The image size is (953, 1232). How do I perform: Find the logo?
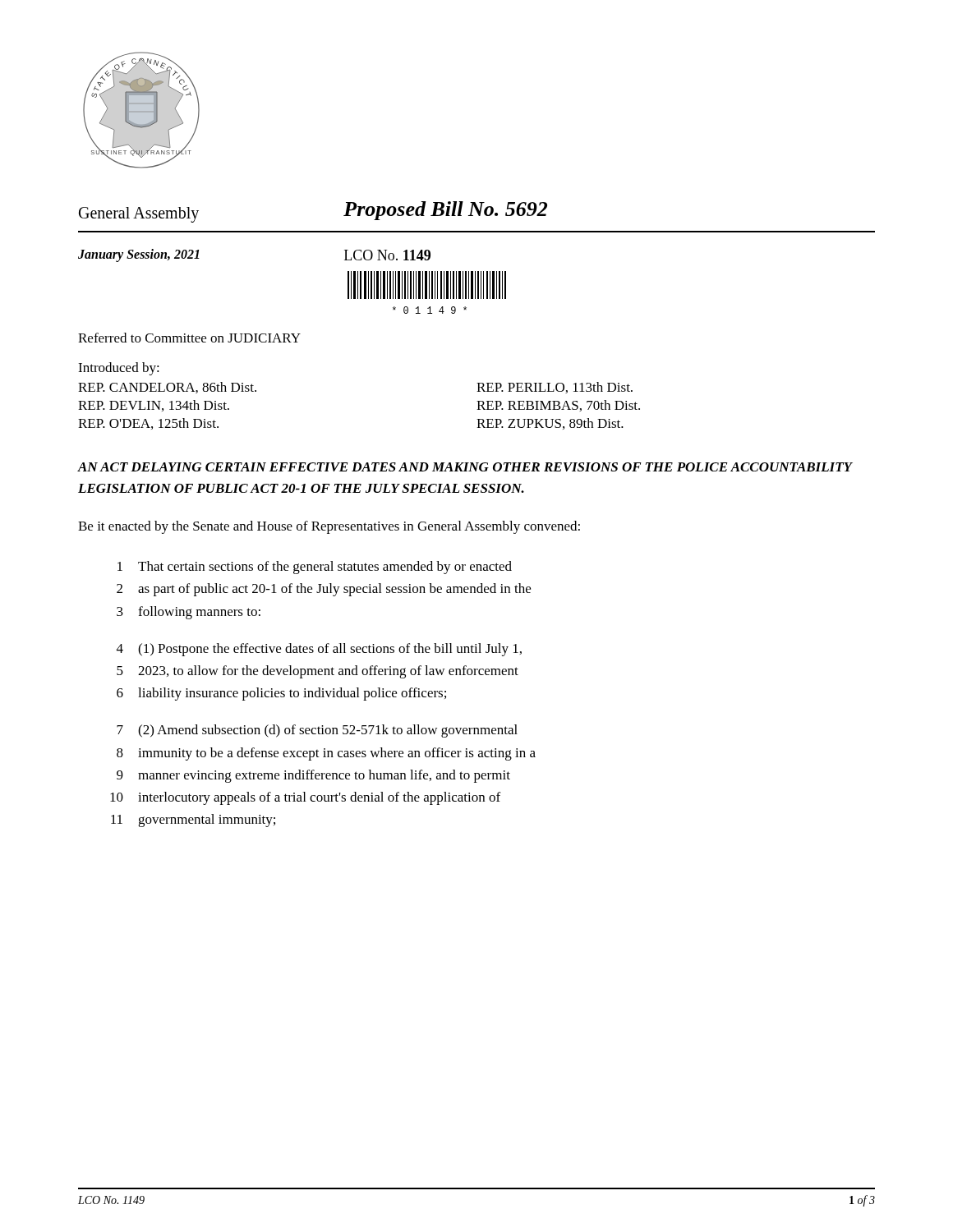coord(476,110)
